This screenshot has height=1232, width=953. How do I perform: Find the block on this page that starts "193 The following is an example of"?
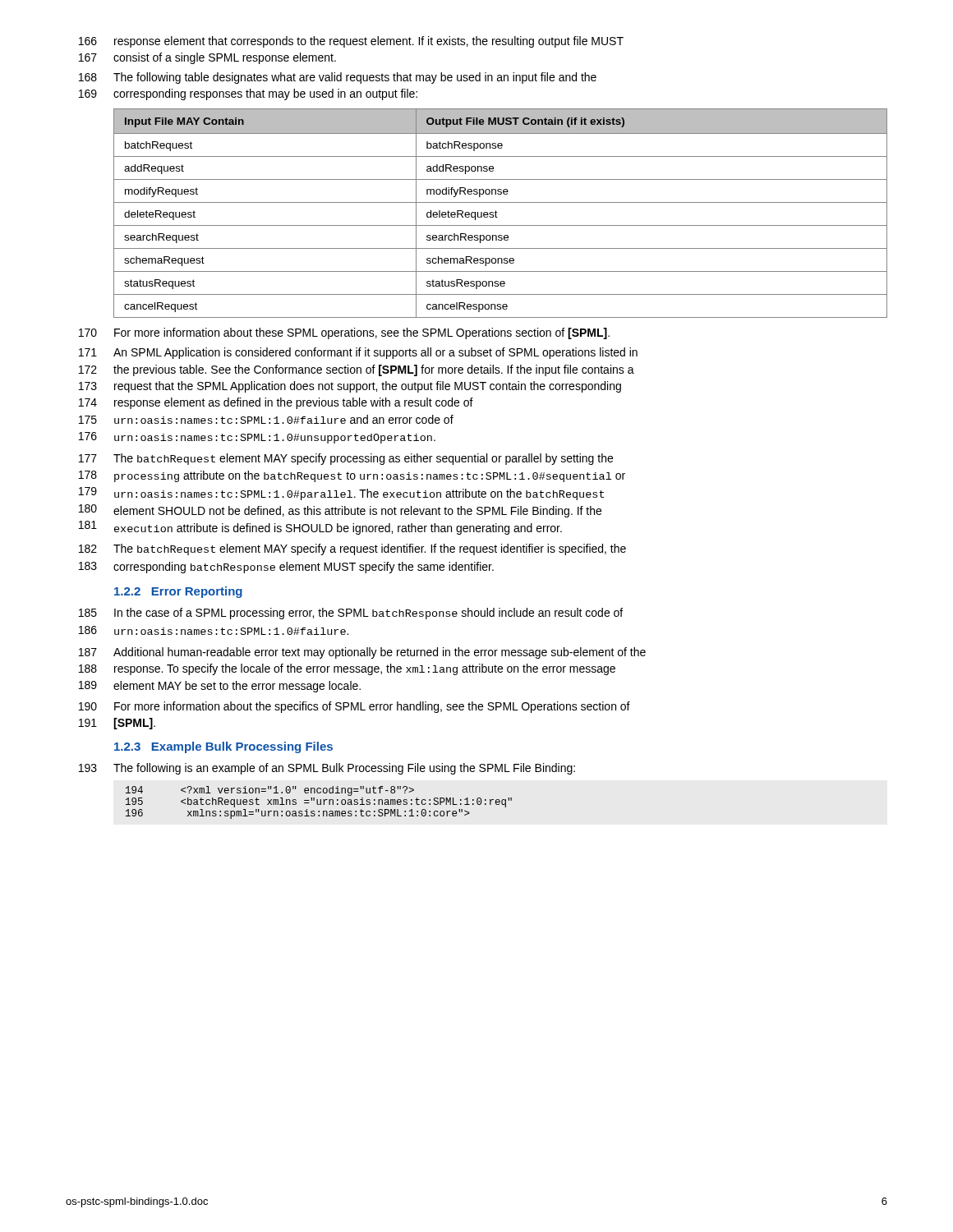[x=476, y=768]
